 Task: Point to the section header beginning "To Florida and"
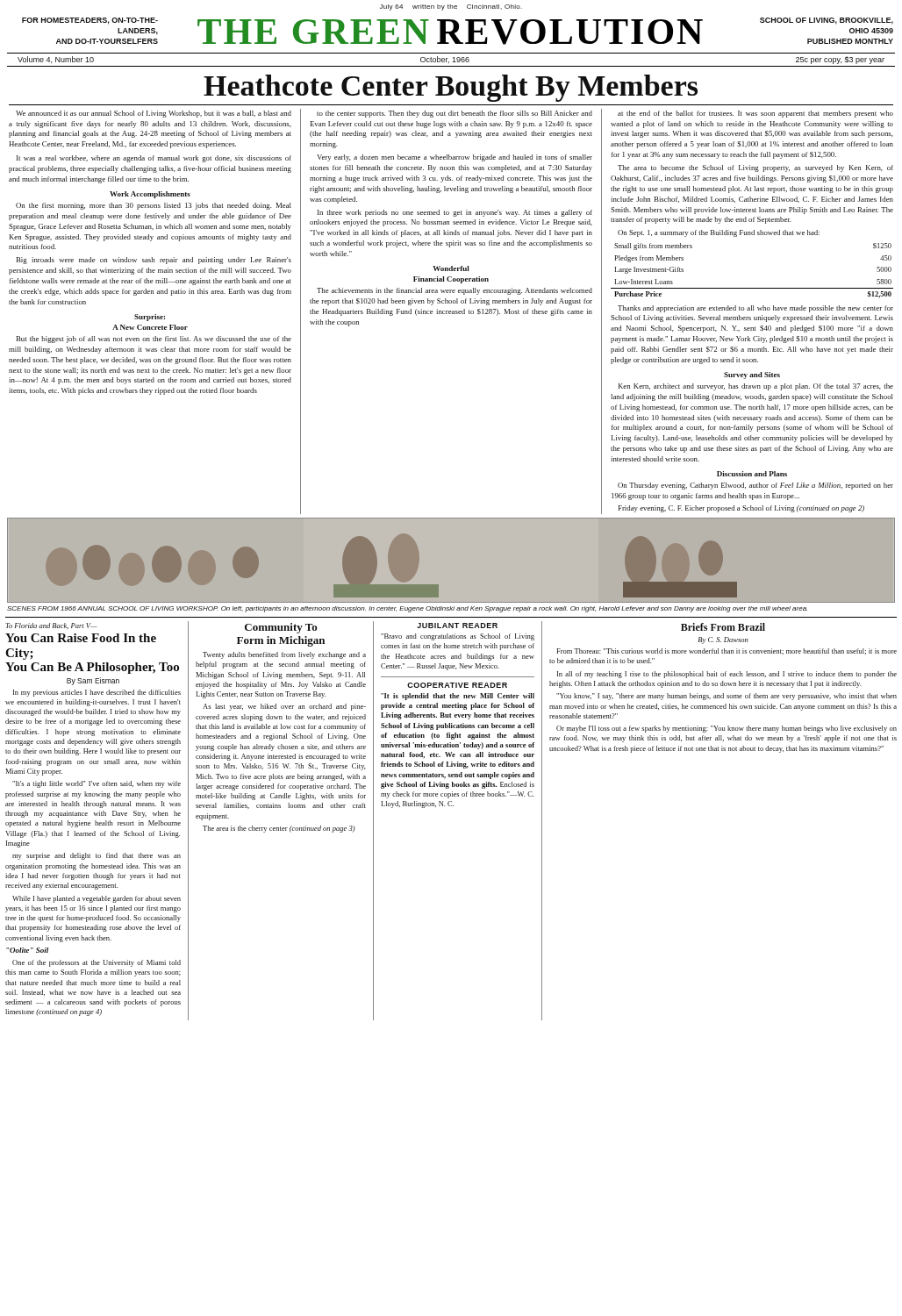pyautogui.click(x=51, y=626)
